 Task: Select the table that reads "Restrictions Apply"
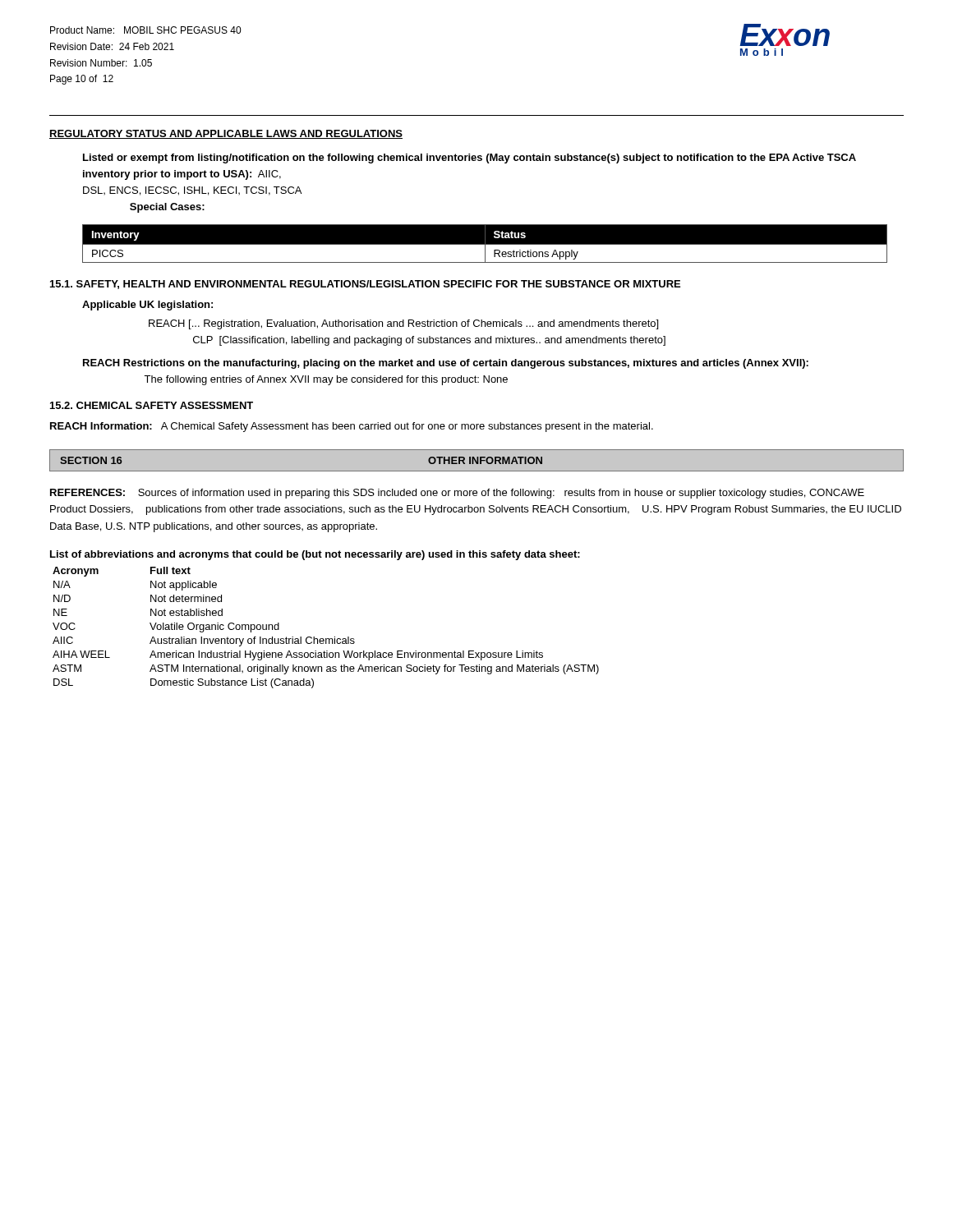point(493,243)
